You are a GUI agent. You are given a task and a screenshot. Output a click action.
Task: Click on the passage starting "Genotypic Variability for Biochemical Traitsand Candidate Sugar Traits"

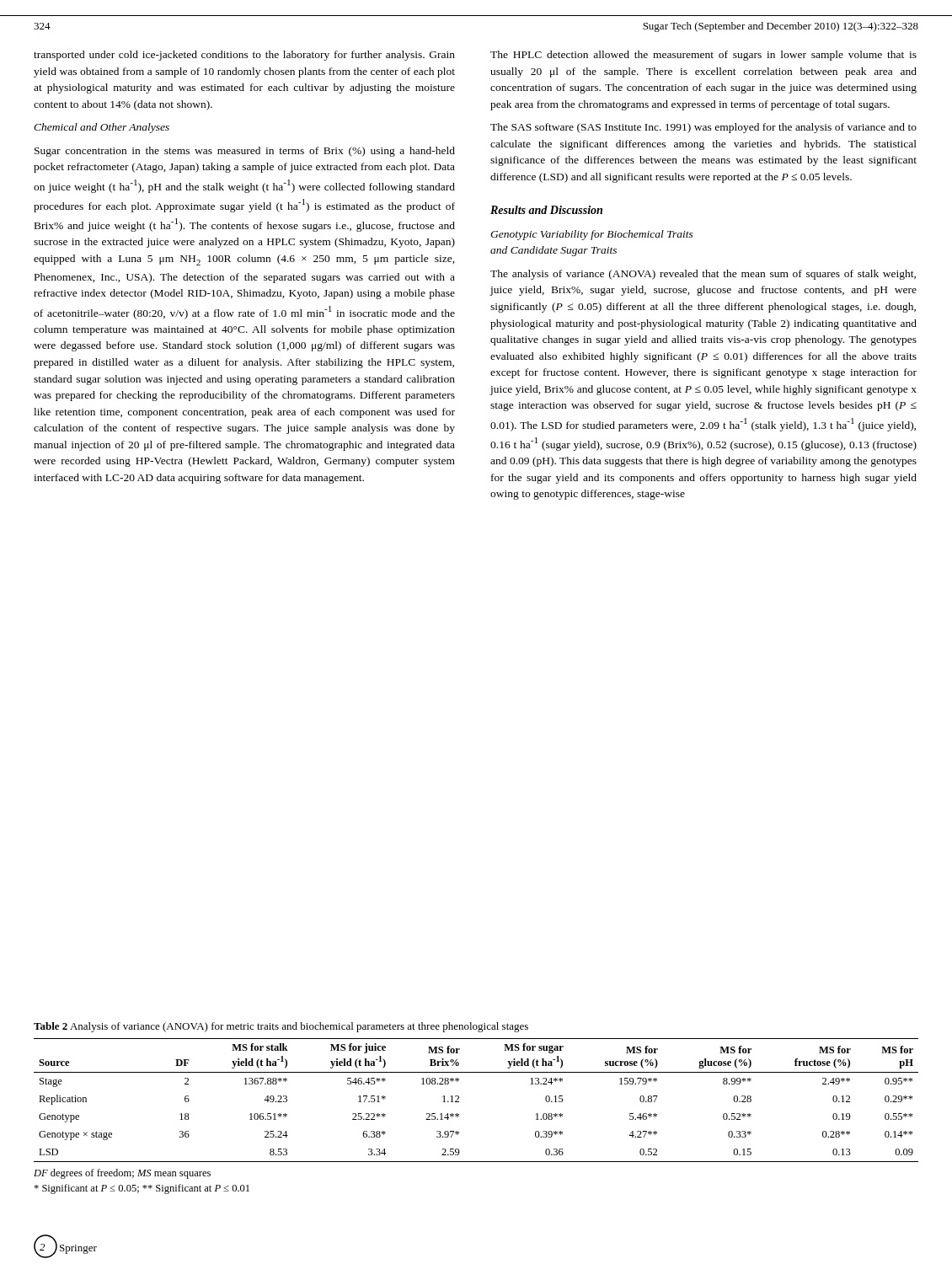click(x=592, y=235)
